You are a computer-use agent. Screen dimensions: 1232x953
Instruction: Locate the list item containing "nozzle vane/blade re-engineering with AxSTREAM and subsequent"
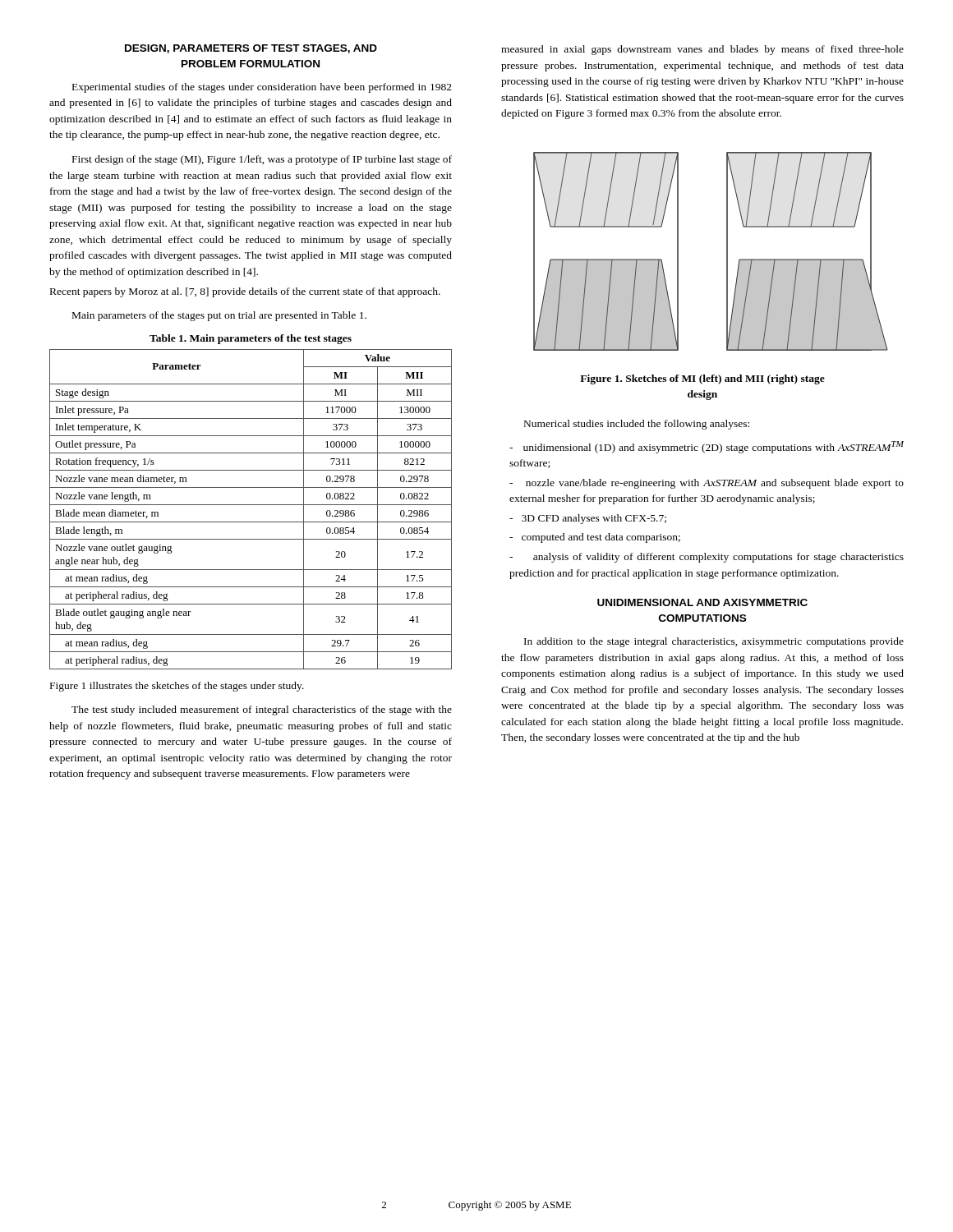click(707, 490)
